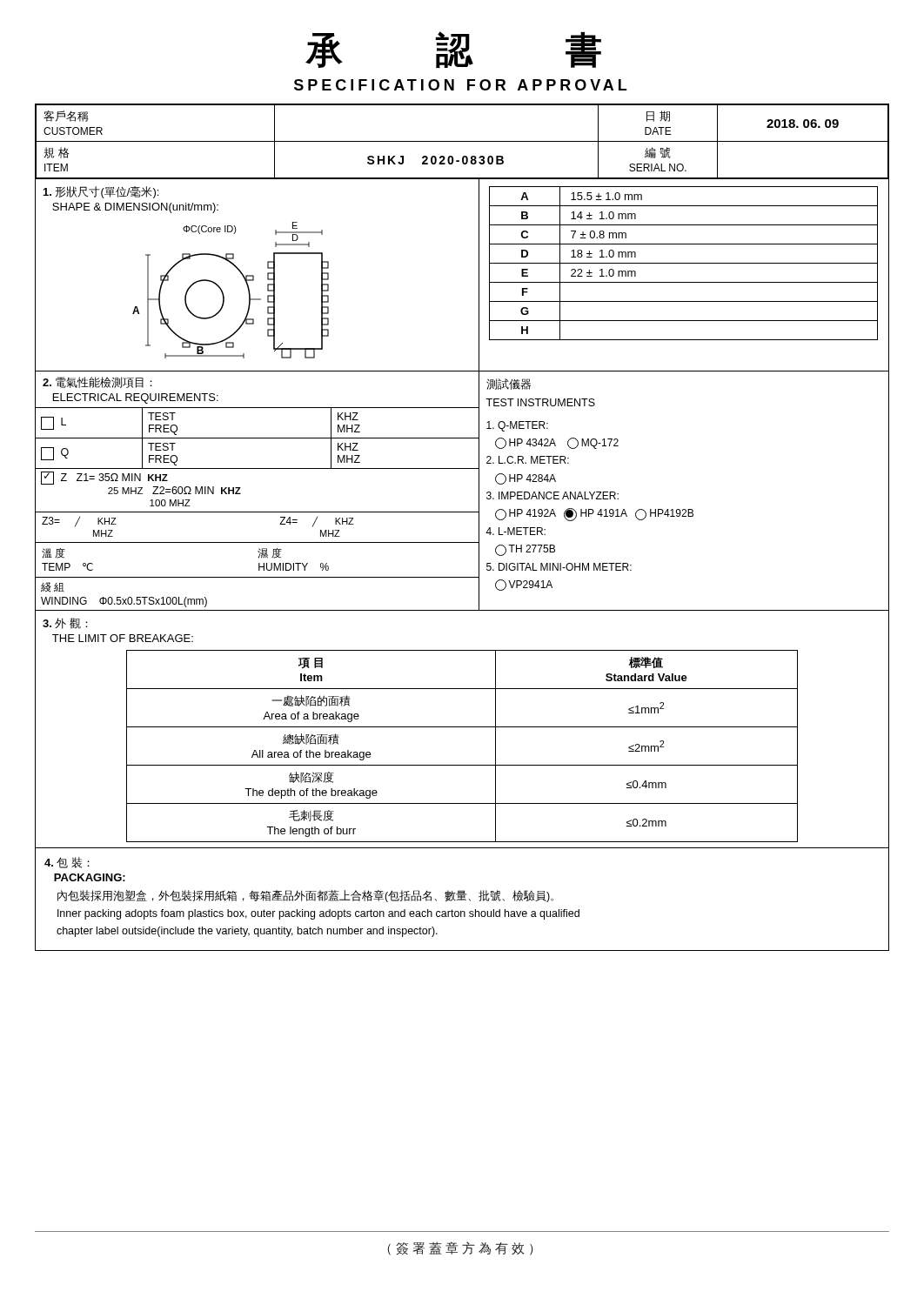This screenshot has width=924, height=1305.
Task: Click on the table containing "規 格ITEM SHKJ 2020-0830B 編"
Action: coord(462,160)
